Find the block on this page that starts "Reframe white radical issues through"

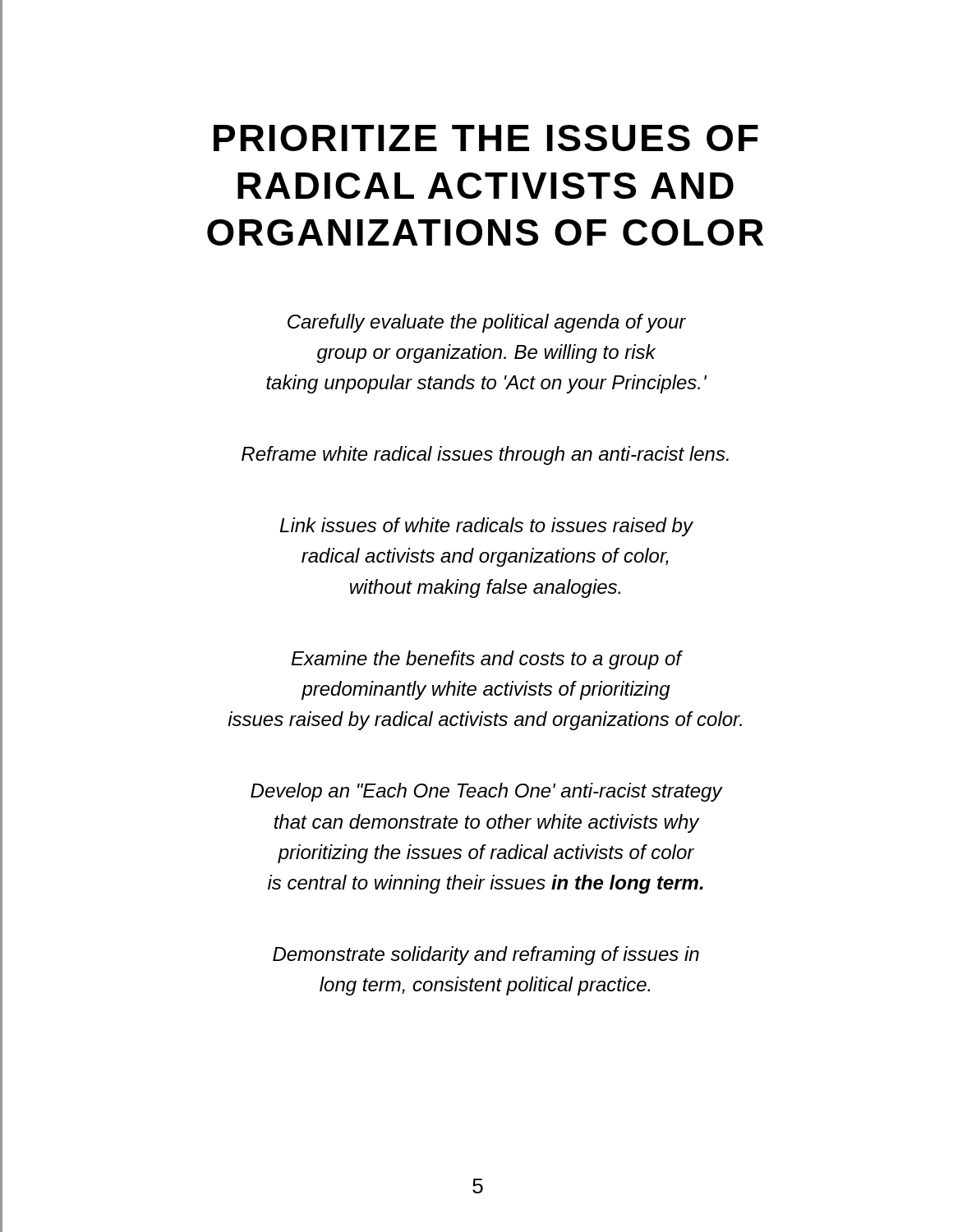pos(486,454)
